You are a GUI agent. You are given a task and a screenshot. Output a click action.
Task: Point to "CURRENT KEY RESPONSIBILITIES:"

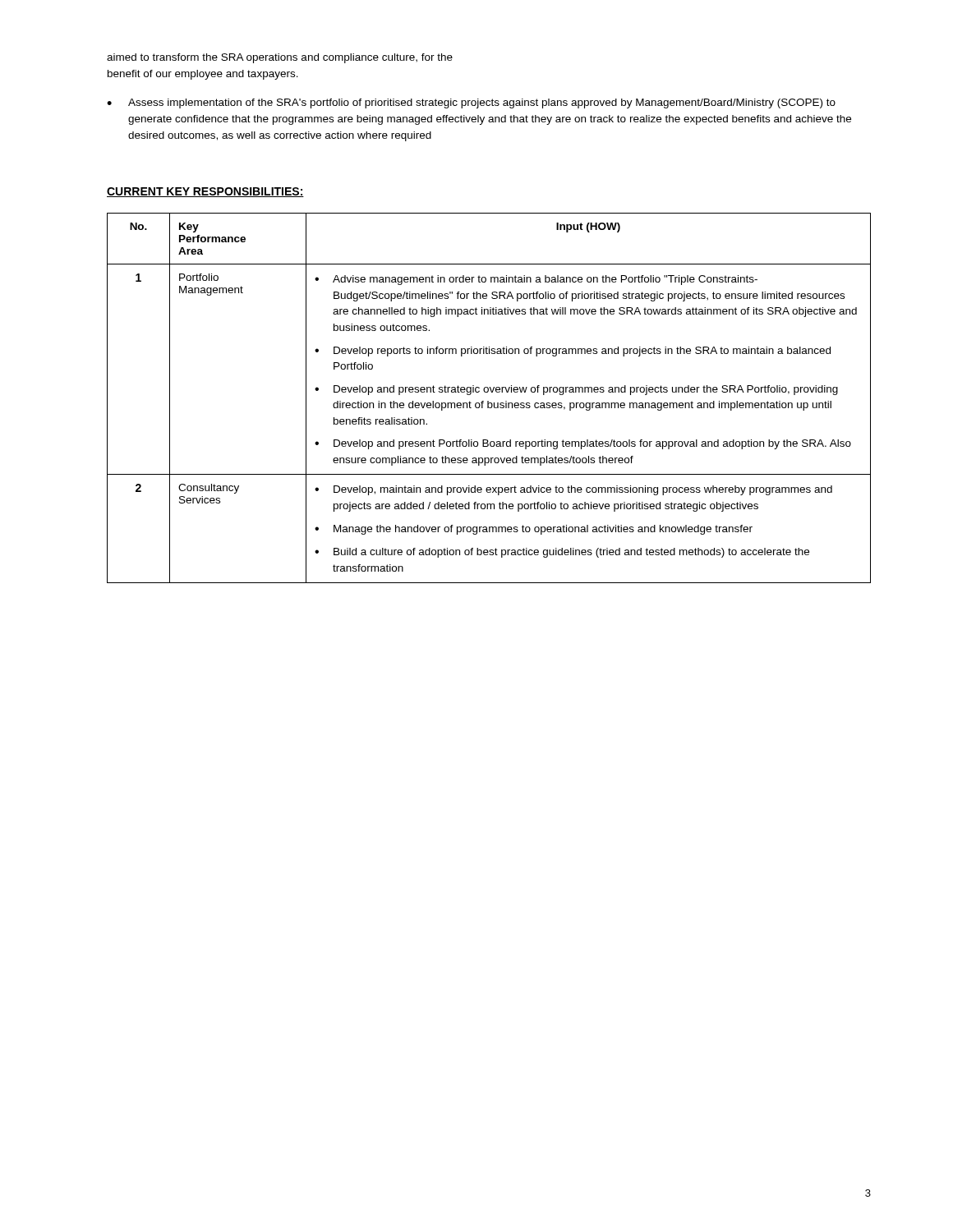[x=205, y=192]
